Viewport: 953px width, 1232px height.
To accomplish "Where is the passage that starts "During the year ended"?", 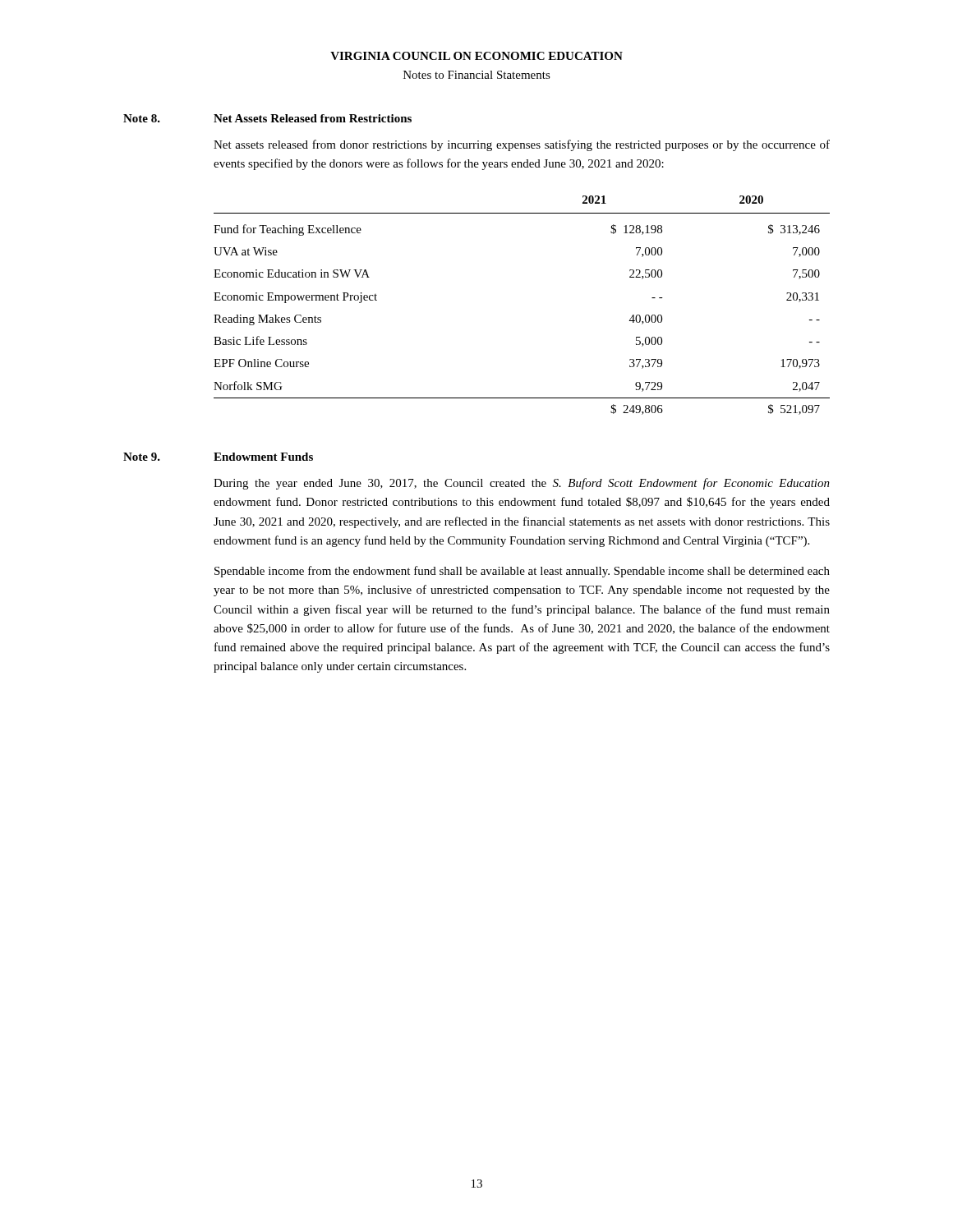I will tap(522, 575).
